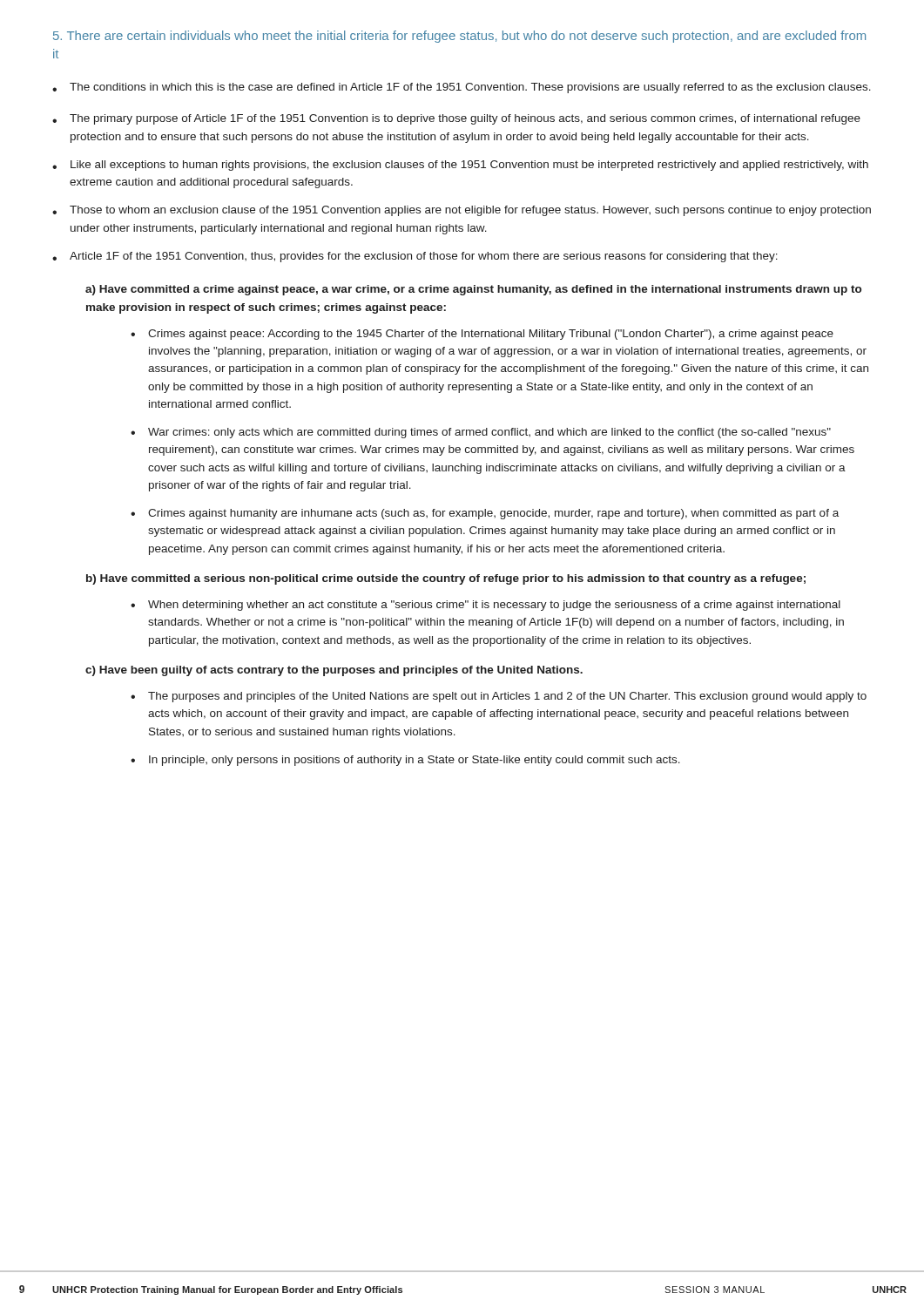Click on the list item with the text "• Like all exceptions"
The width and height of the screenshot is (924, 1307).
(462, 174)
